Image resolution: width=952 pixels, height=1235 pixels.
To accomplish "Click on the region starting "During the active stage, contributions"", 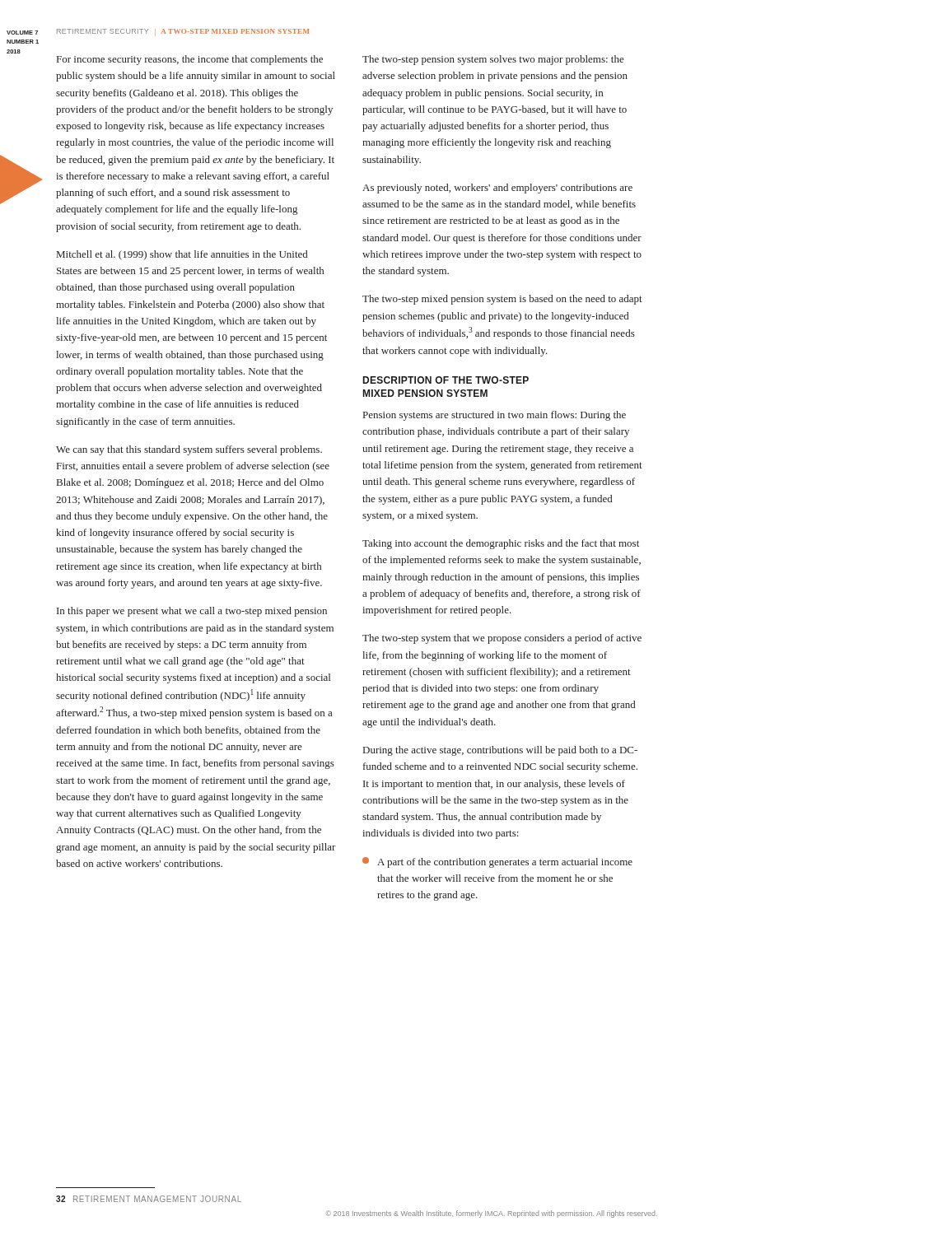I will click(x=500, y=791).
